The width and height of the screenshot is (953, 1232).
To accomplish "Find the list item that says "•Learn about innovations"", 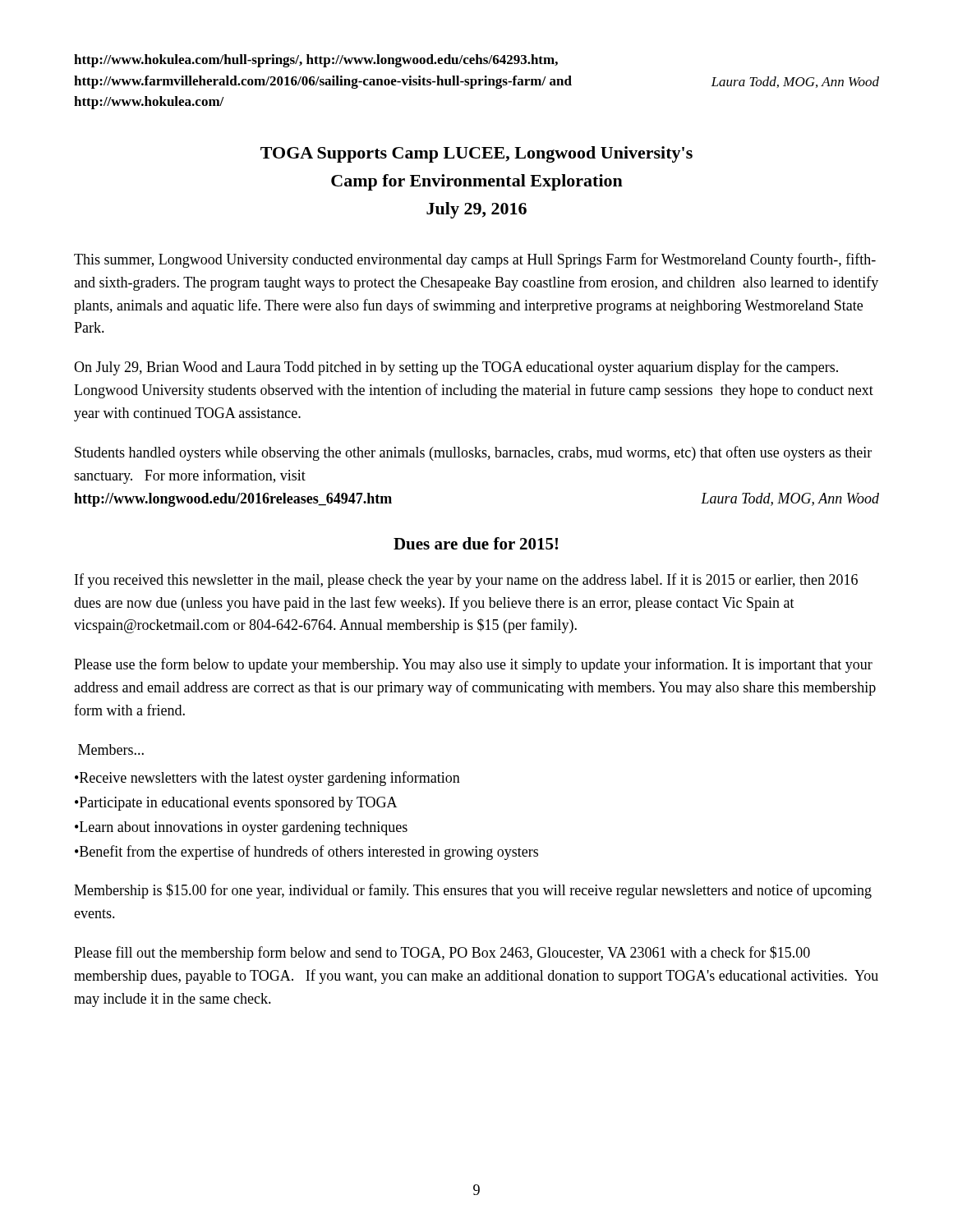I will click(x=241, y=827).
